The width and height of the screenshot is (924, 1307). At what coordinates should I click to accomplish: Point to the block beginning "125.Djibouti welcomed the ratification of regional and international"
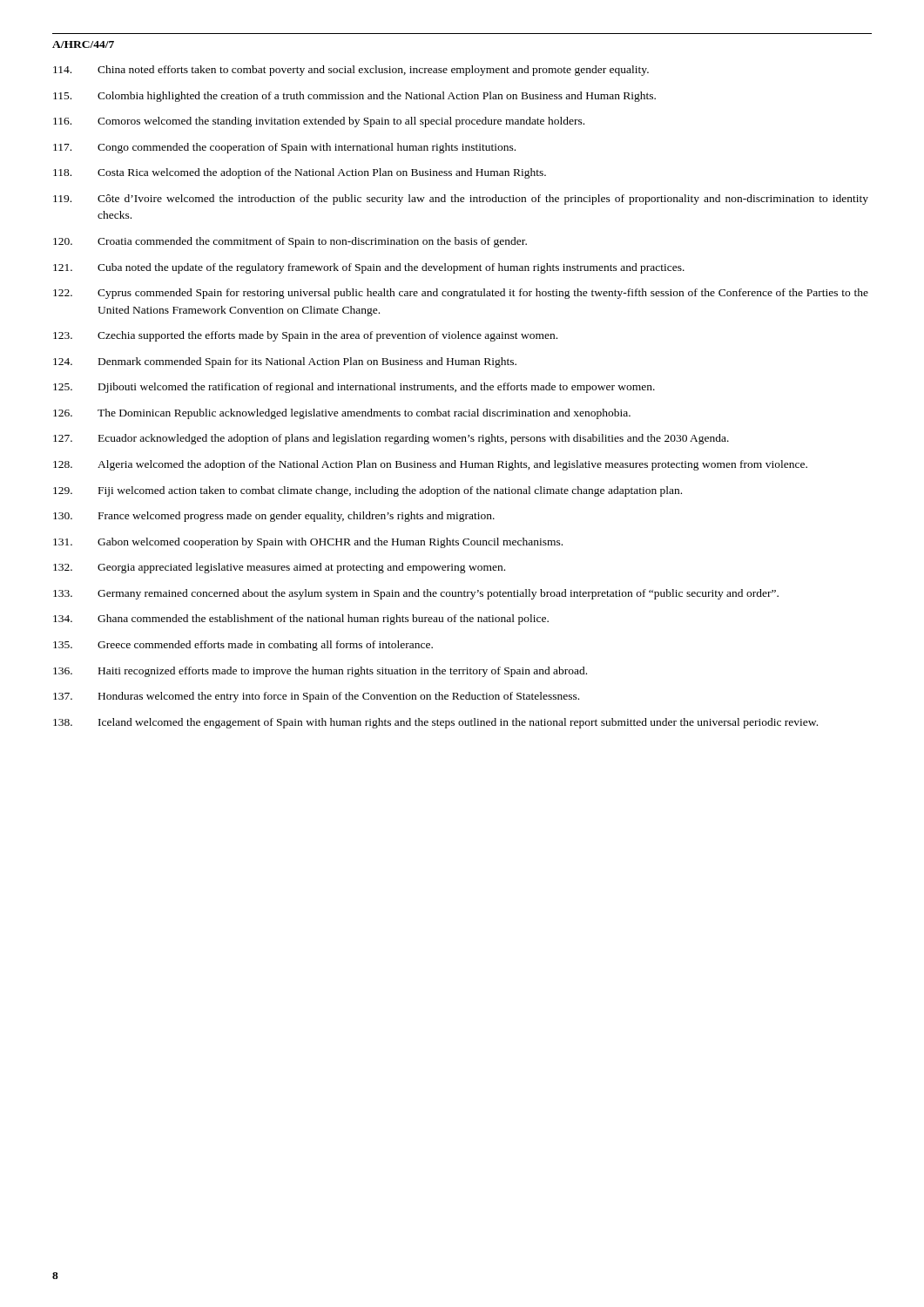pos(460,387)
